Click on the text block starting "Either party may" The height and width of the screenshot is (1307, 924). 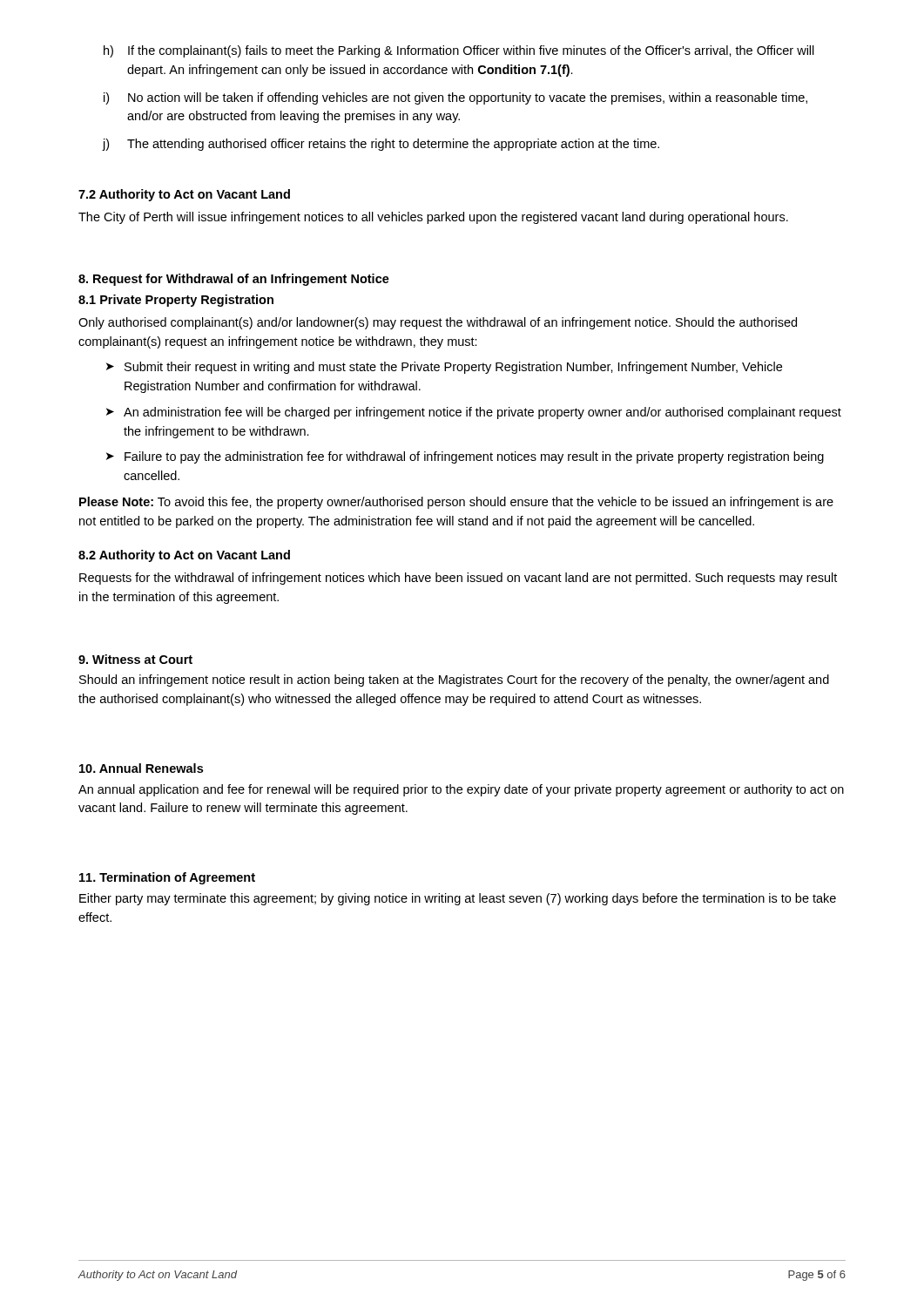click(x=457, y=908)
